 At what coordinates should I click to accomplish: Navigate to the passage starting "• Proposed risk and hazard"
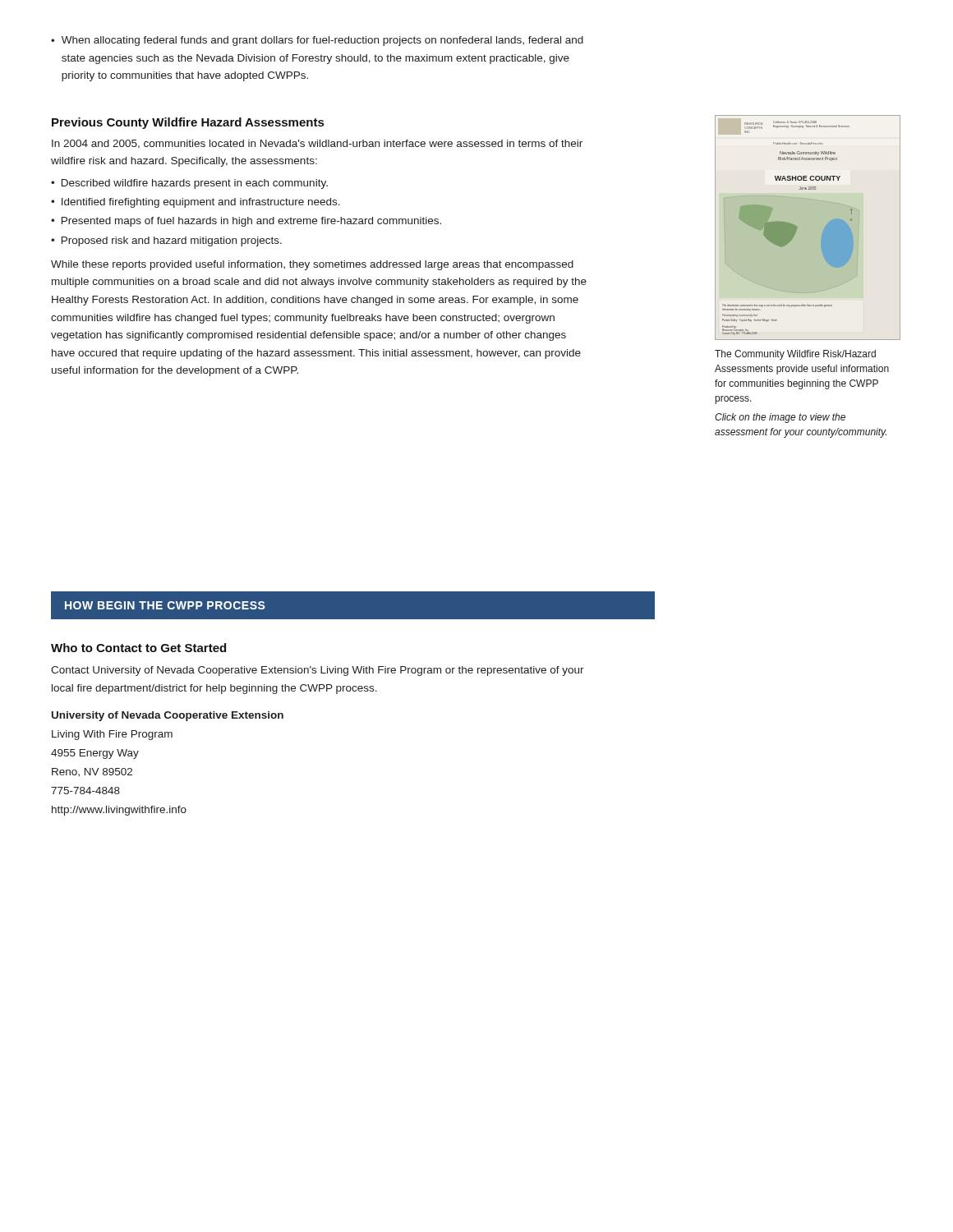[167, 240]
